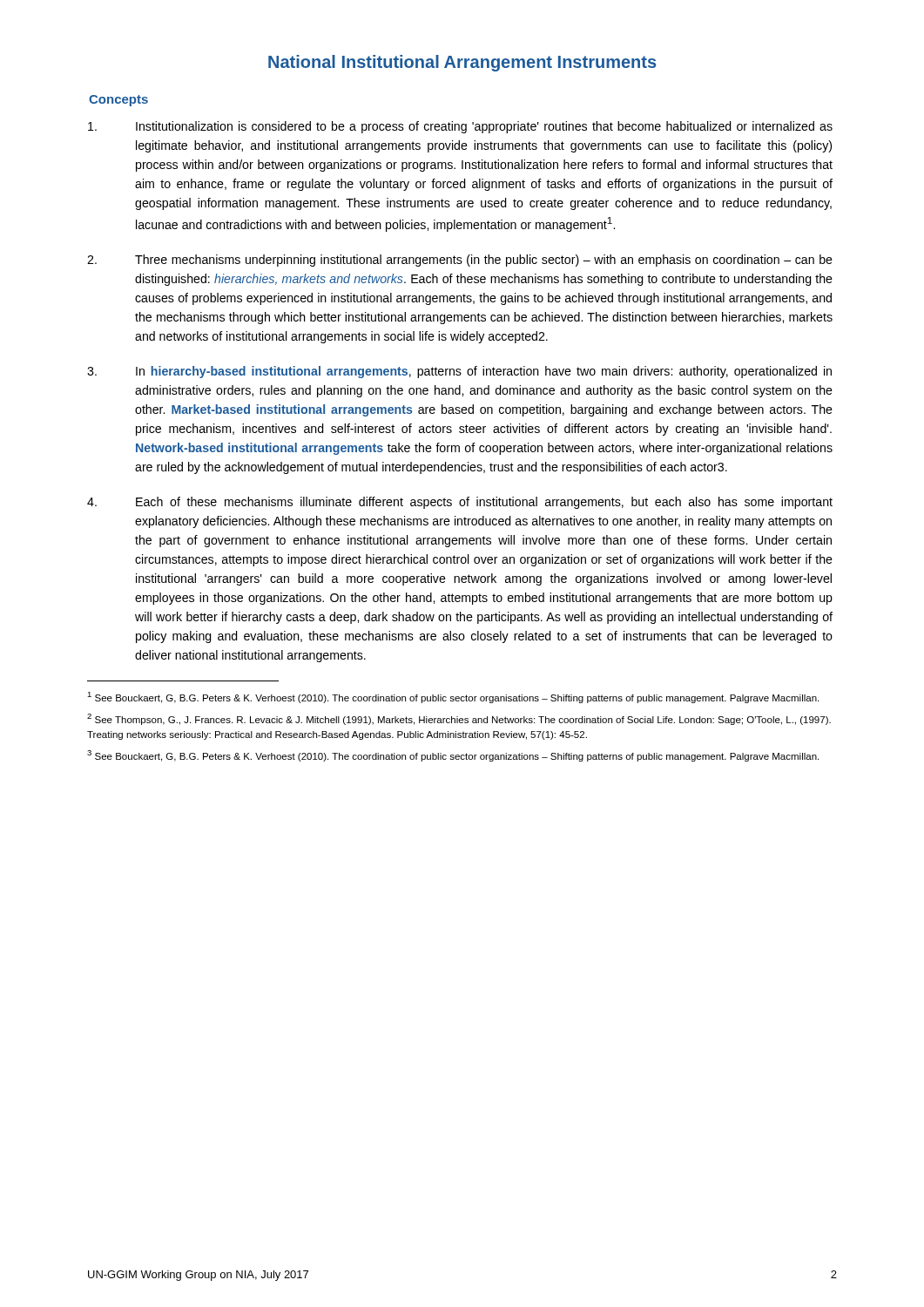This screenshot has height=1307, width=924.
Task: Navigate to the text starting "3 See Bouckaert, G, B.G. Peters & K."
Action: click(x=453, y=755)
